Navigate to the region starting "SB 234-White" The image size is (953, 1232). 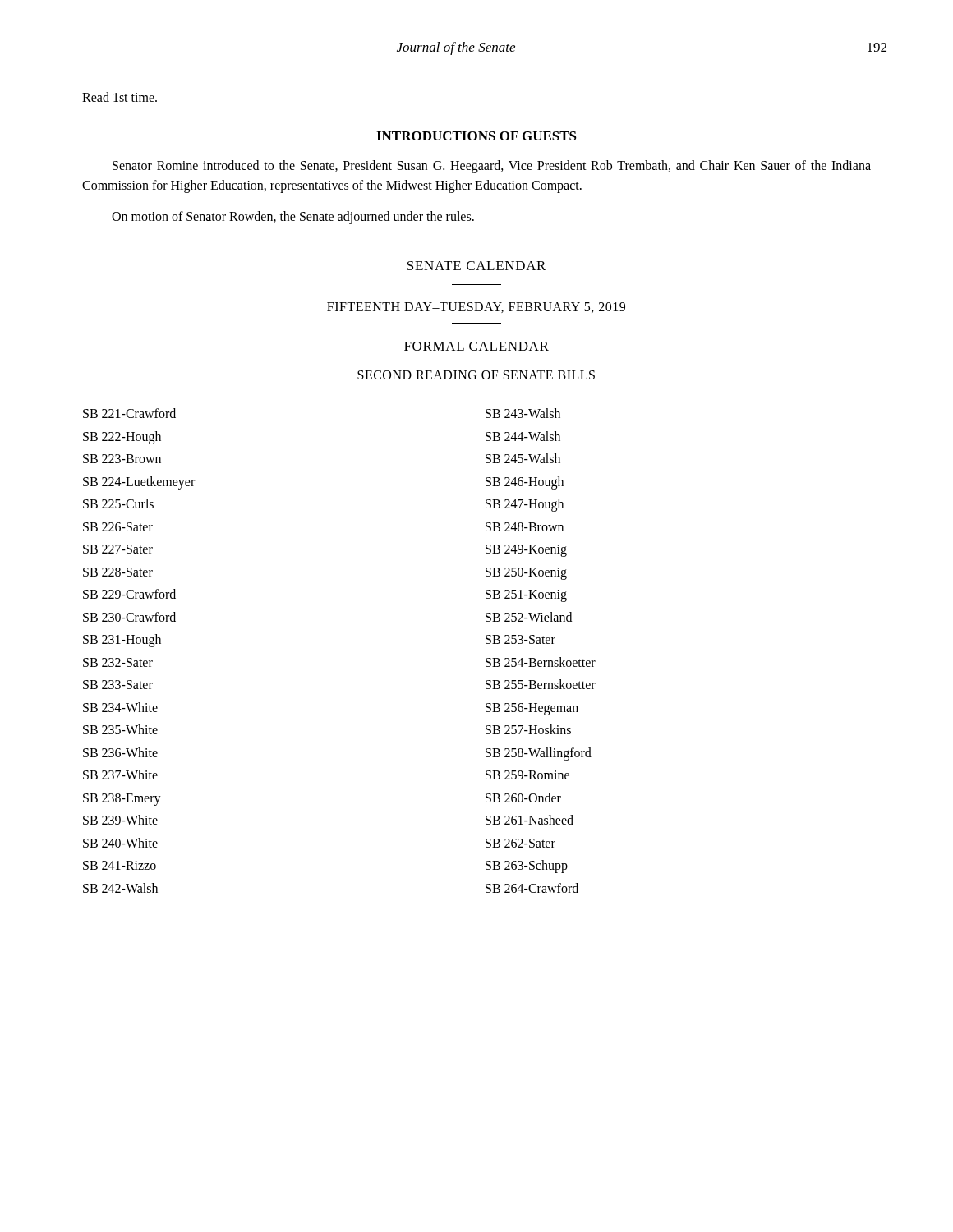[x=120, y=707]
